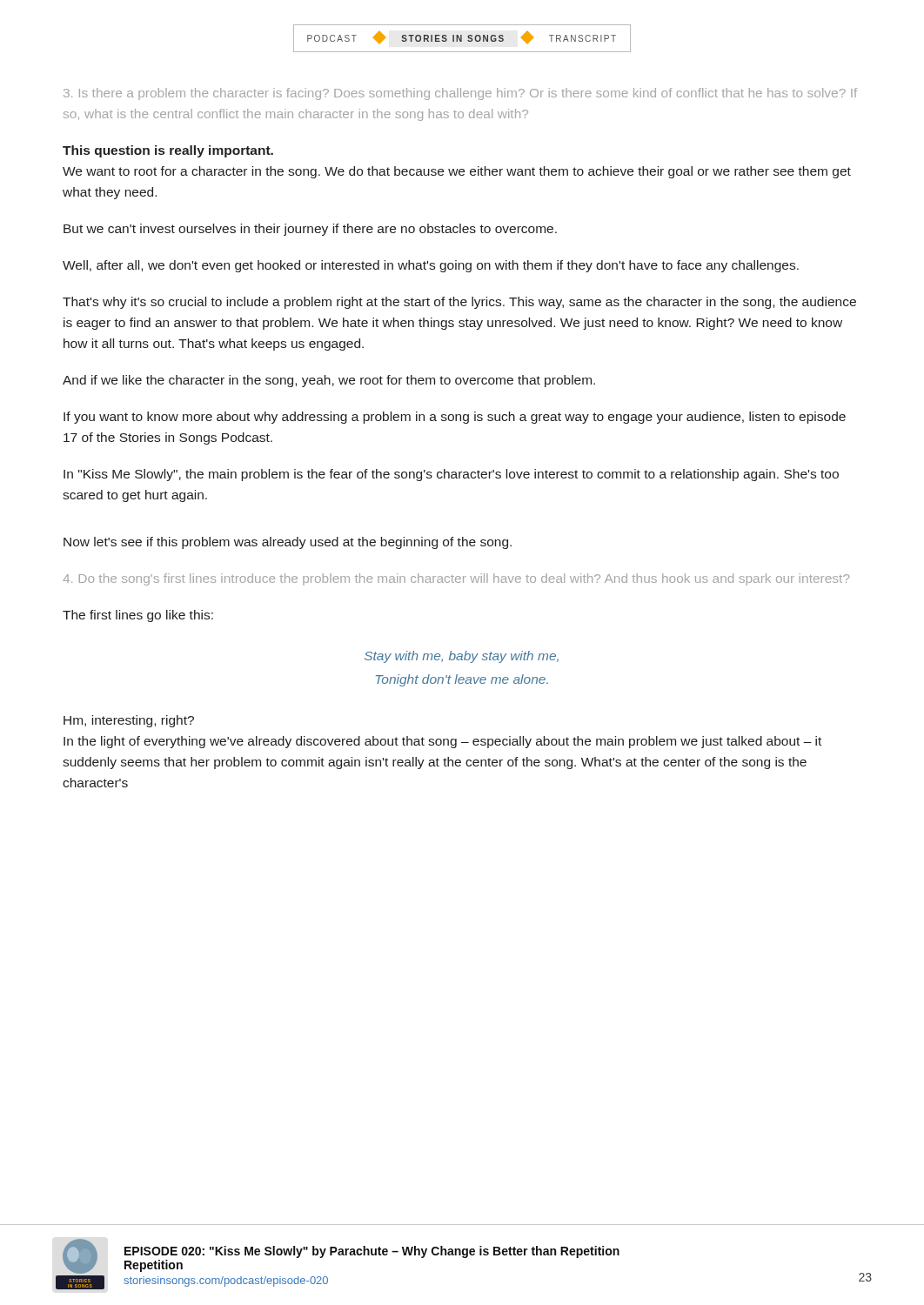Viewport: 924px width, 1305px height.
Task: Locate the text block that says "And if we like the character in the"
Action: point(329,380)
